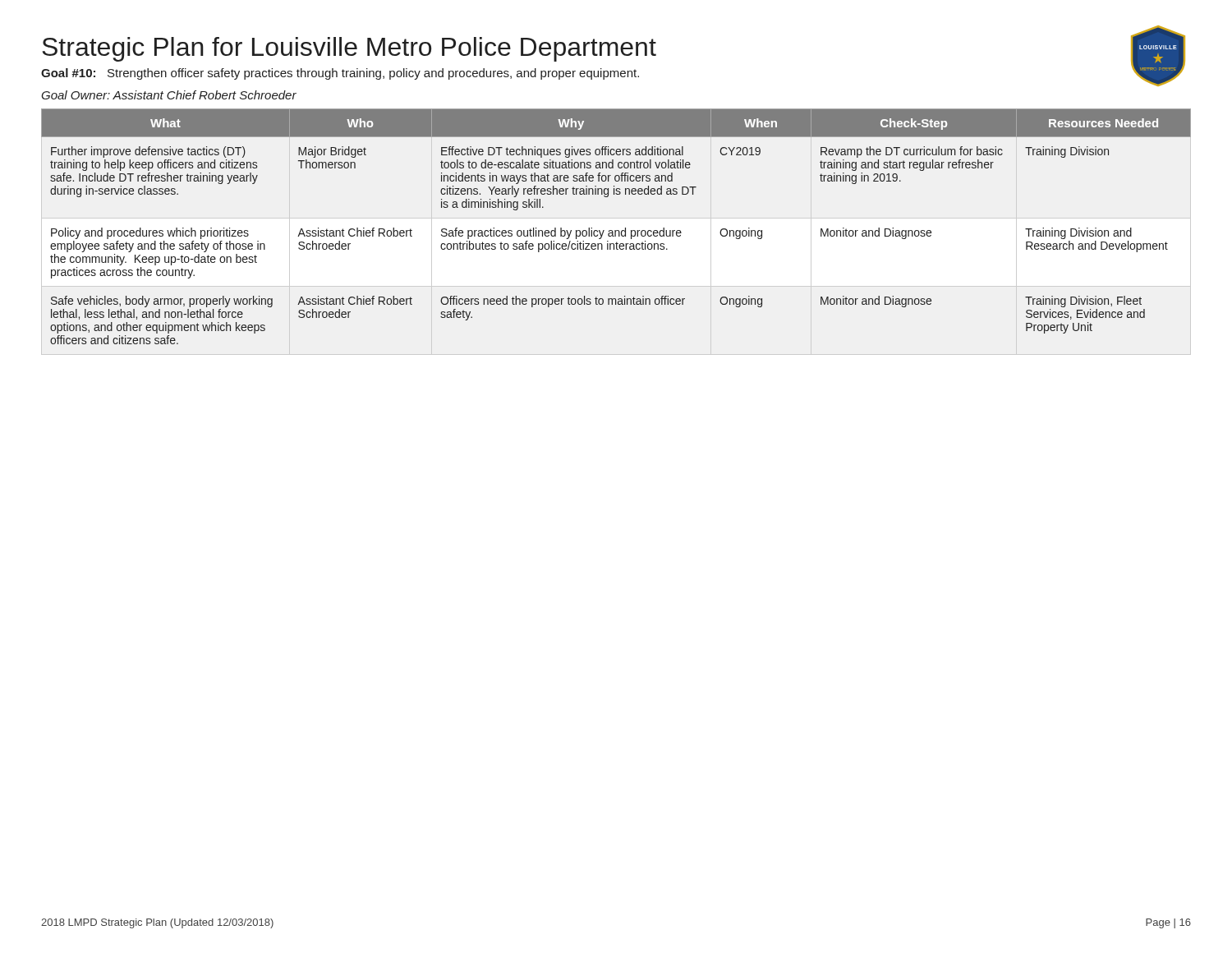Find the title on this page that starts "Strategic Plan for"
Viewport: 1232px width, 953px height.
[571, 47]
